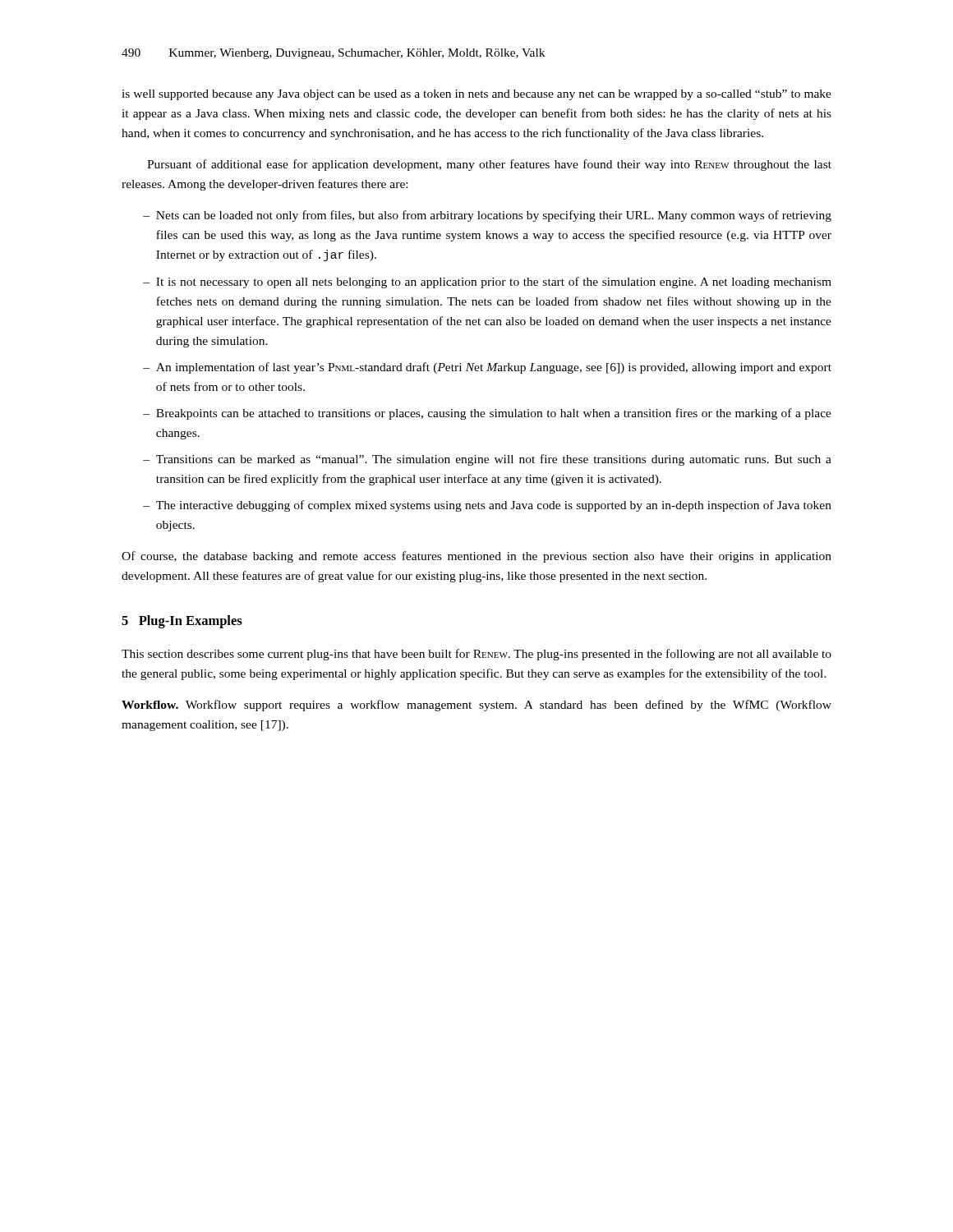Screen dimensions: 1232x953
Task: Locate the list item that reads "– Transitions can be marked"
Action: pyautogui.click(x=476, y=469)
